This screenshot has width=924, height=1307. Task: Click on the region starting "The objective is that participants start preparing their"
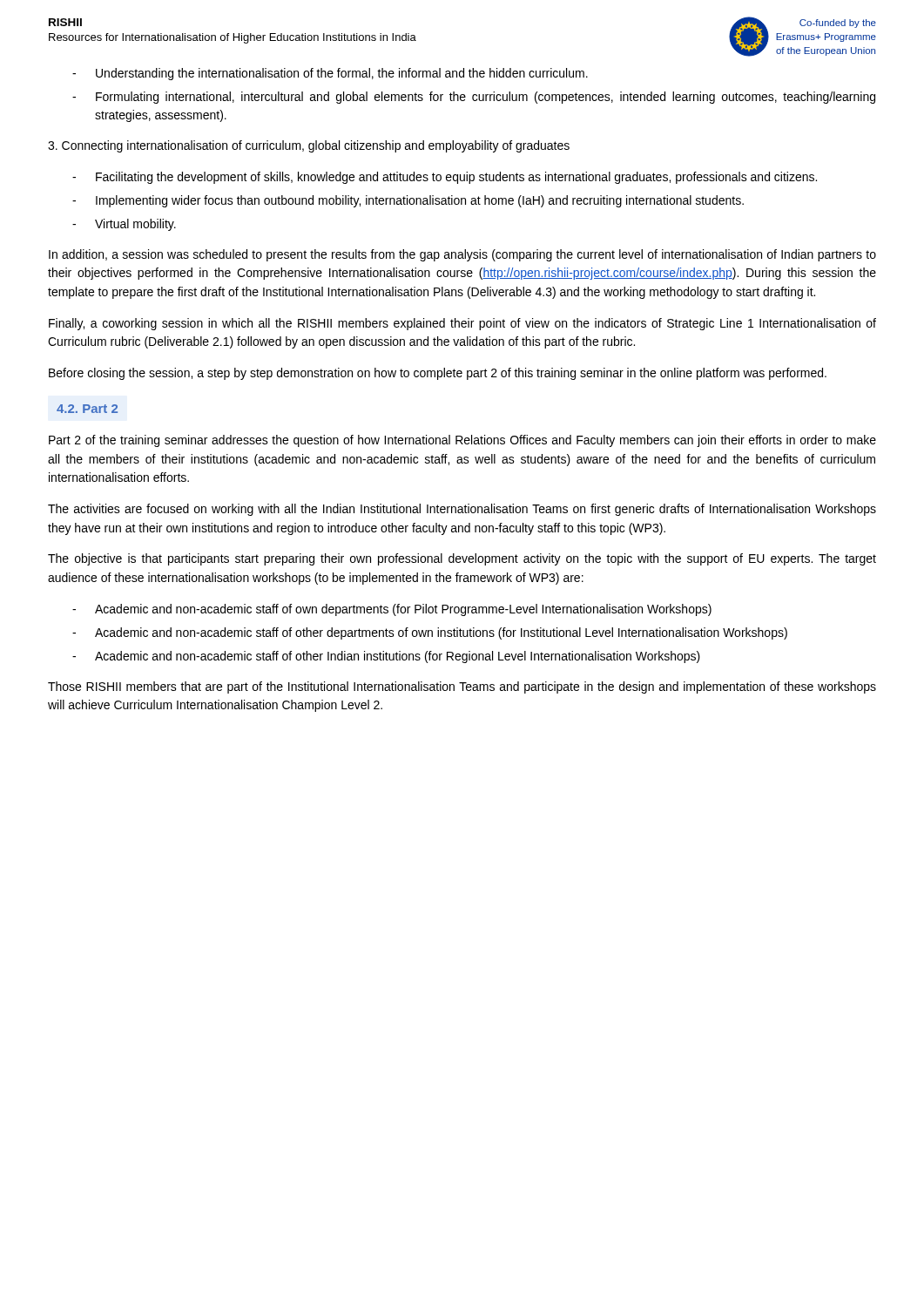coord(462,568)
